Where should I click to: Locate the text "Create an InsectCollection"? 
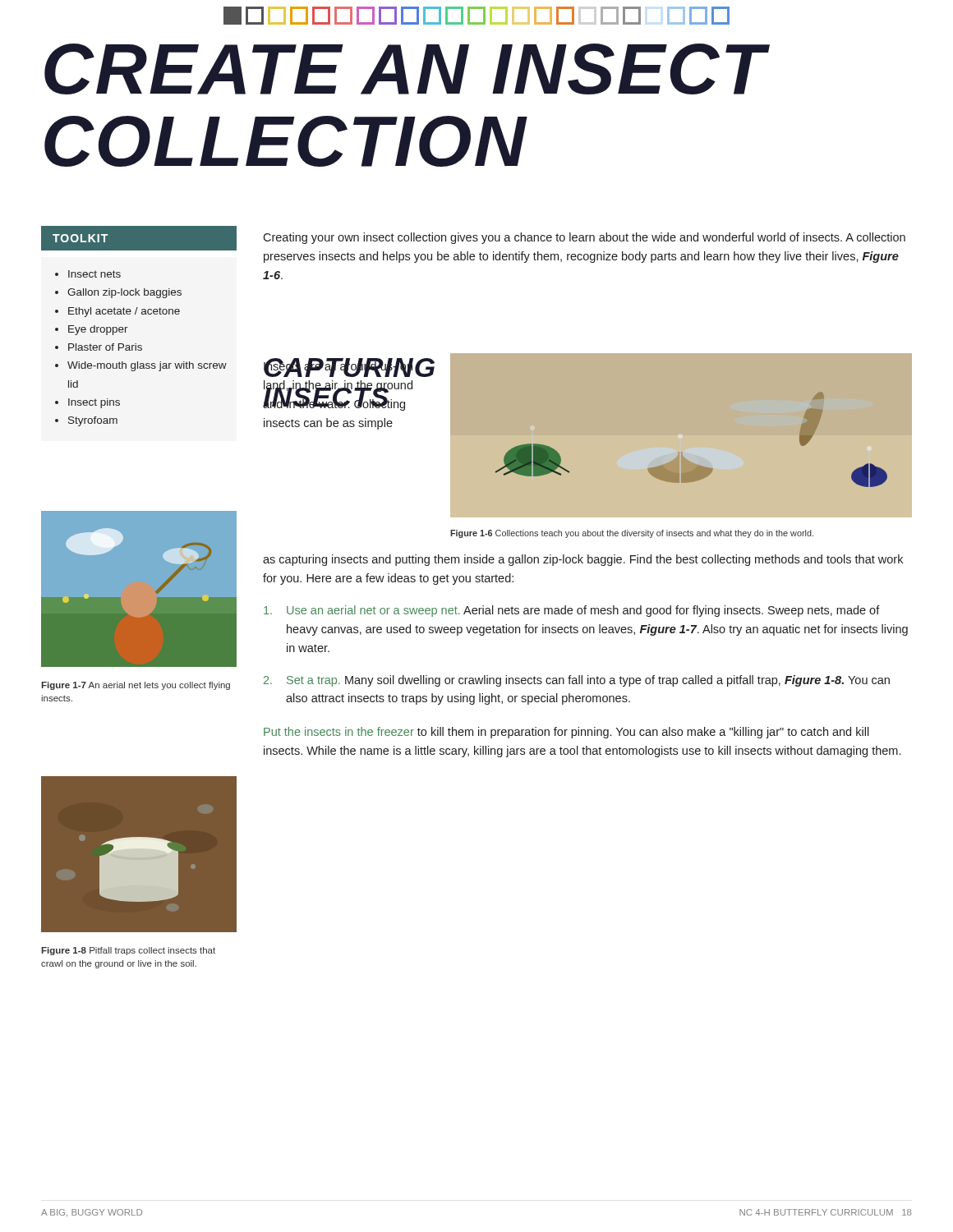[476, 105]
